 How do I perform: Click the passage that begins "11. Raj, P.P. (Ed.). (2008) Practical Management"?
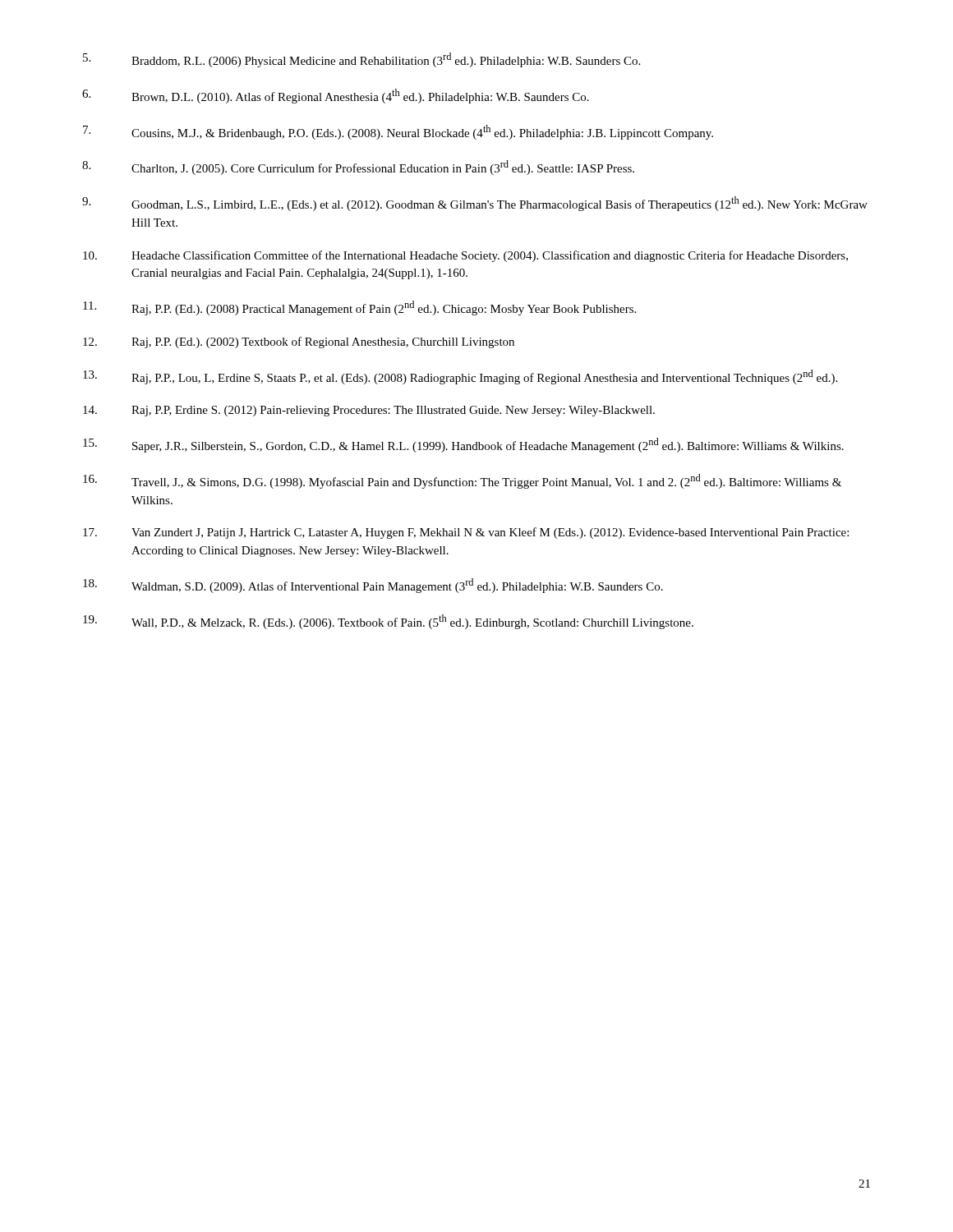(476, 308)
